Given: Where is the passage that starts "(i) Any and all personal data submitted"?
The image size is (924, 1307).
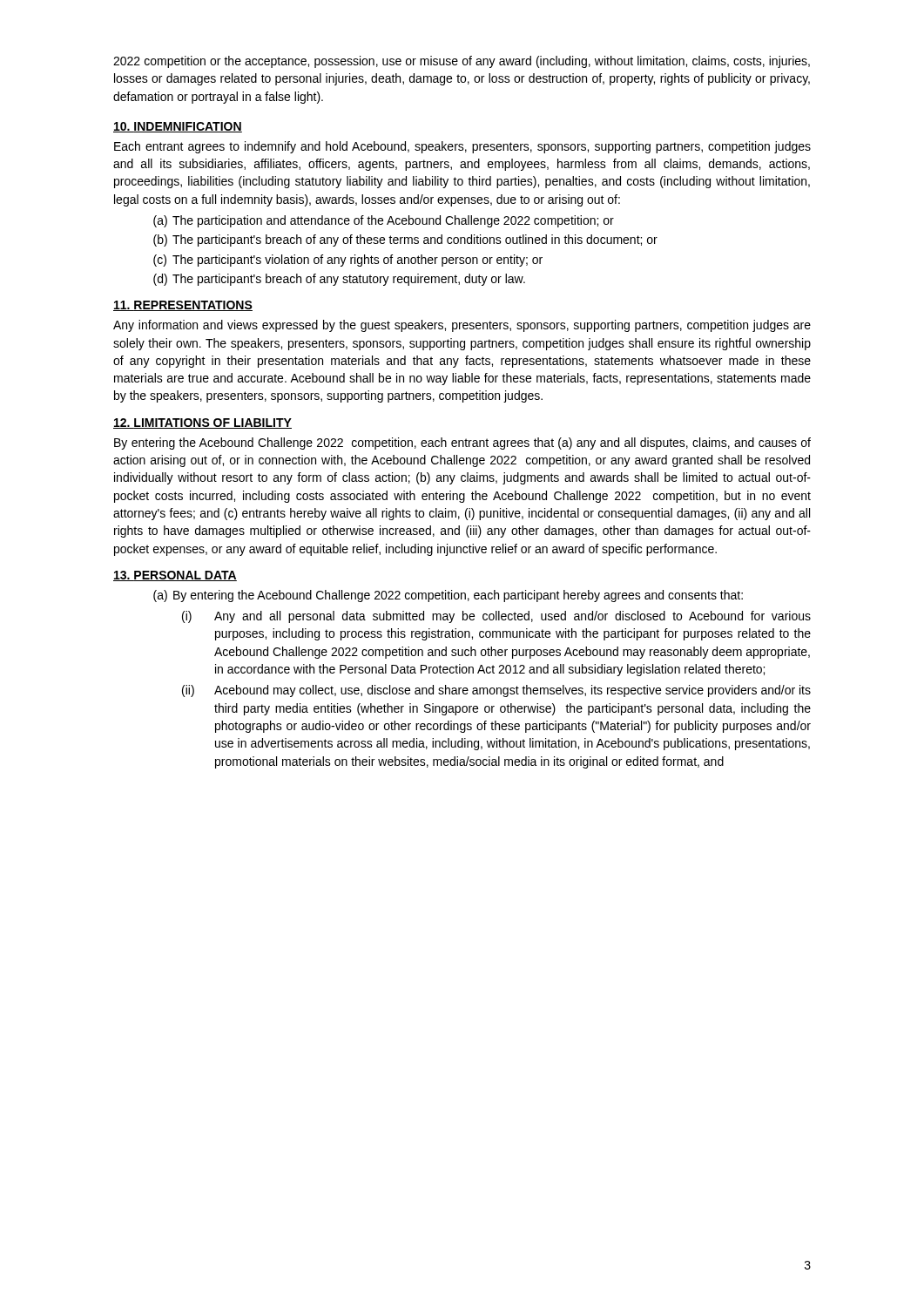Looking at the screenshot, I should pos(496,643).
